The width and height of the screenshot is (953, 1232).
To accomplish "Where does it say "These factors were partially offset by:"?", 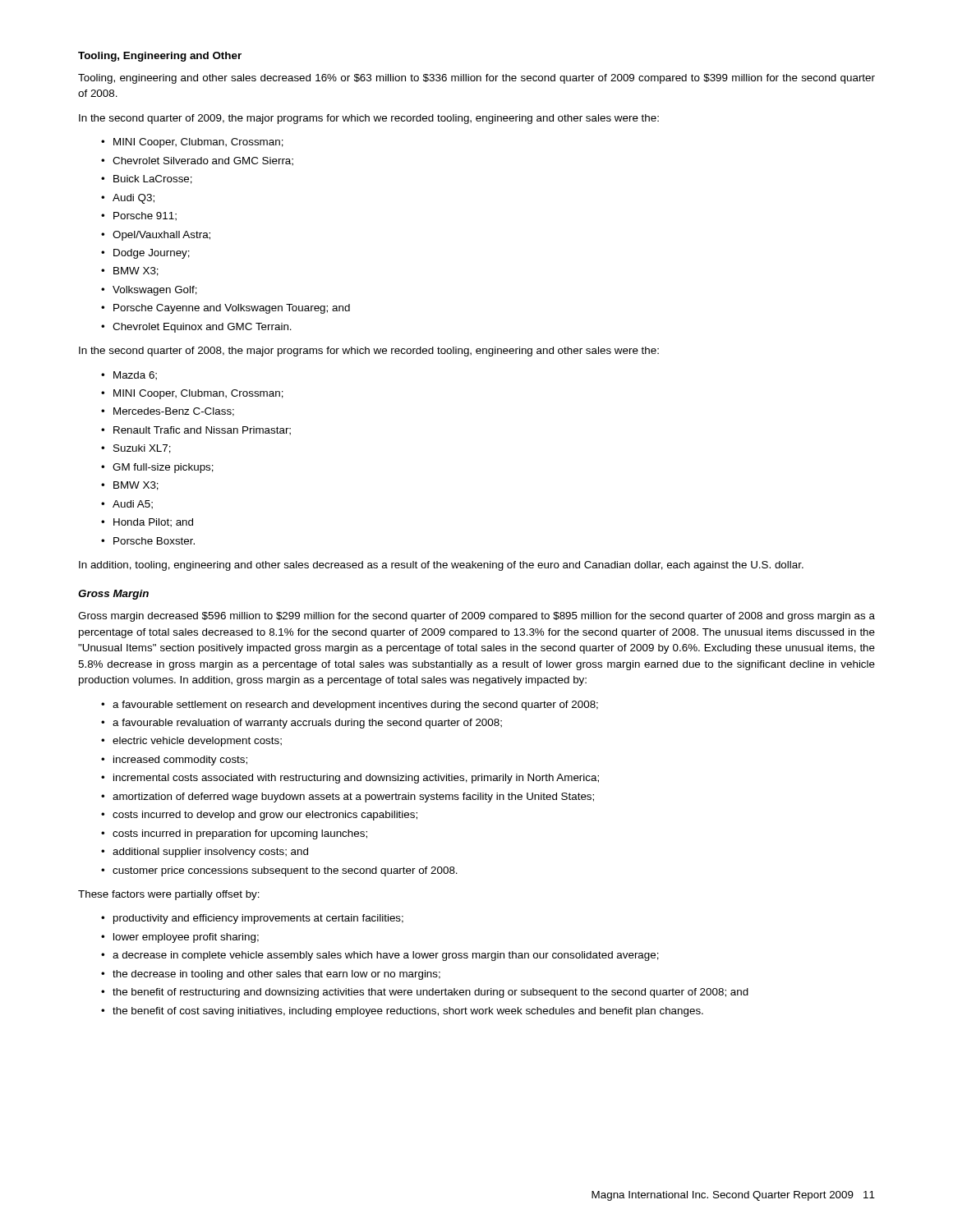I will click(169, 895).
